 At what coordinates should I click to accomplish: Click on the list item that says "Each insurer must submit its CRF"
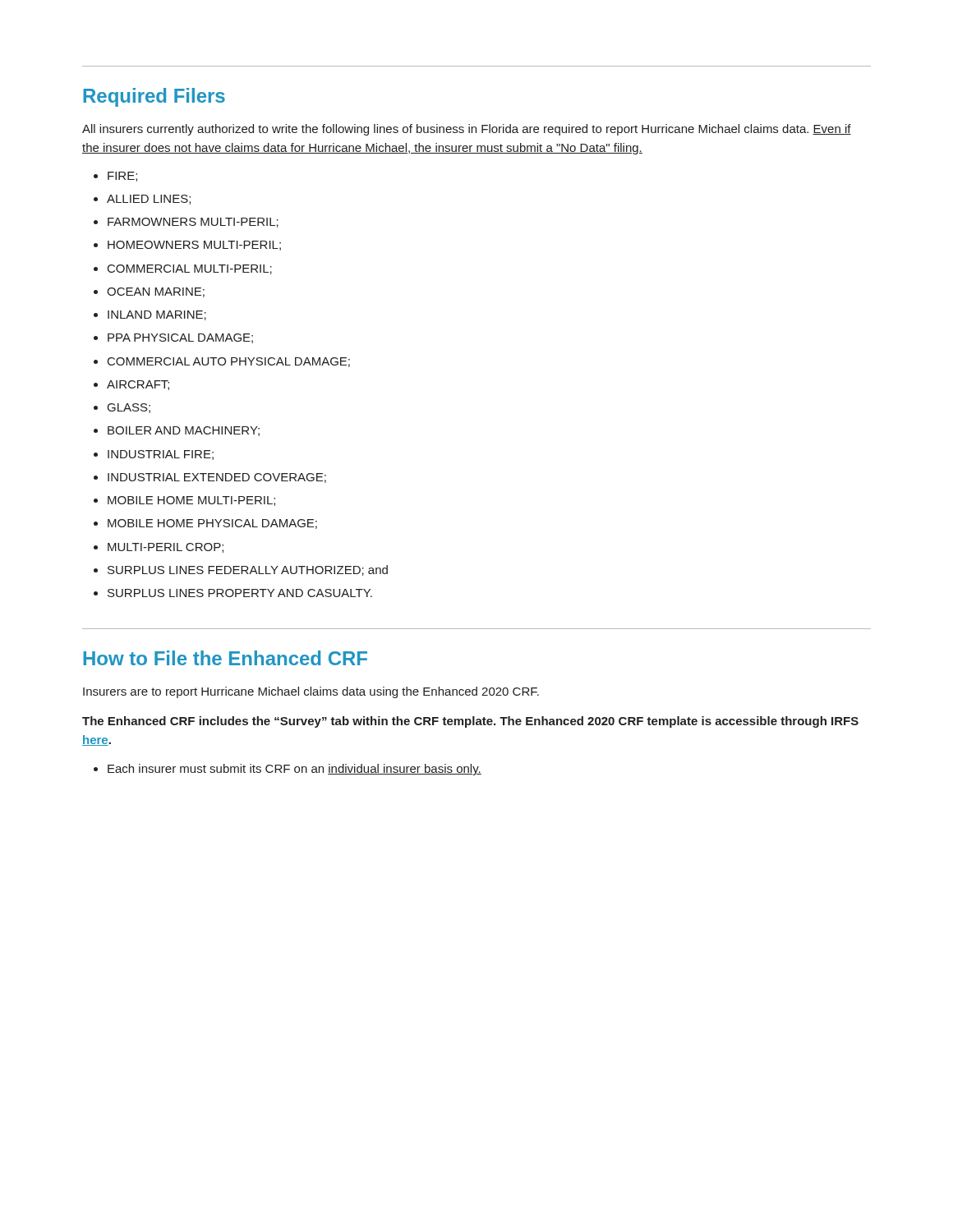point(294,768)
